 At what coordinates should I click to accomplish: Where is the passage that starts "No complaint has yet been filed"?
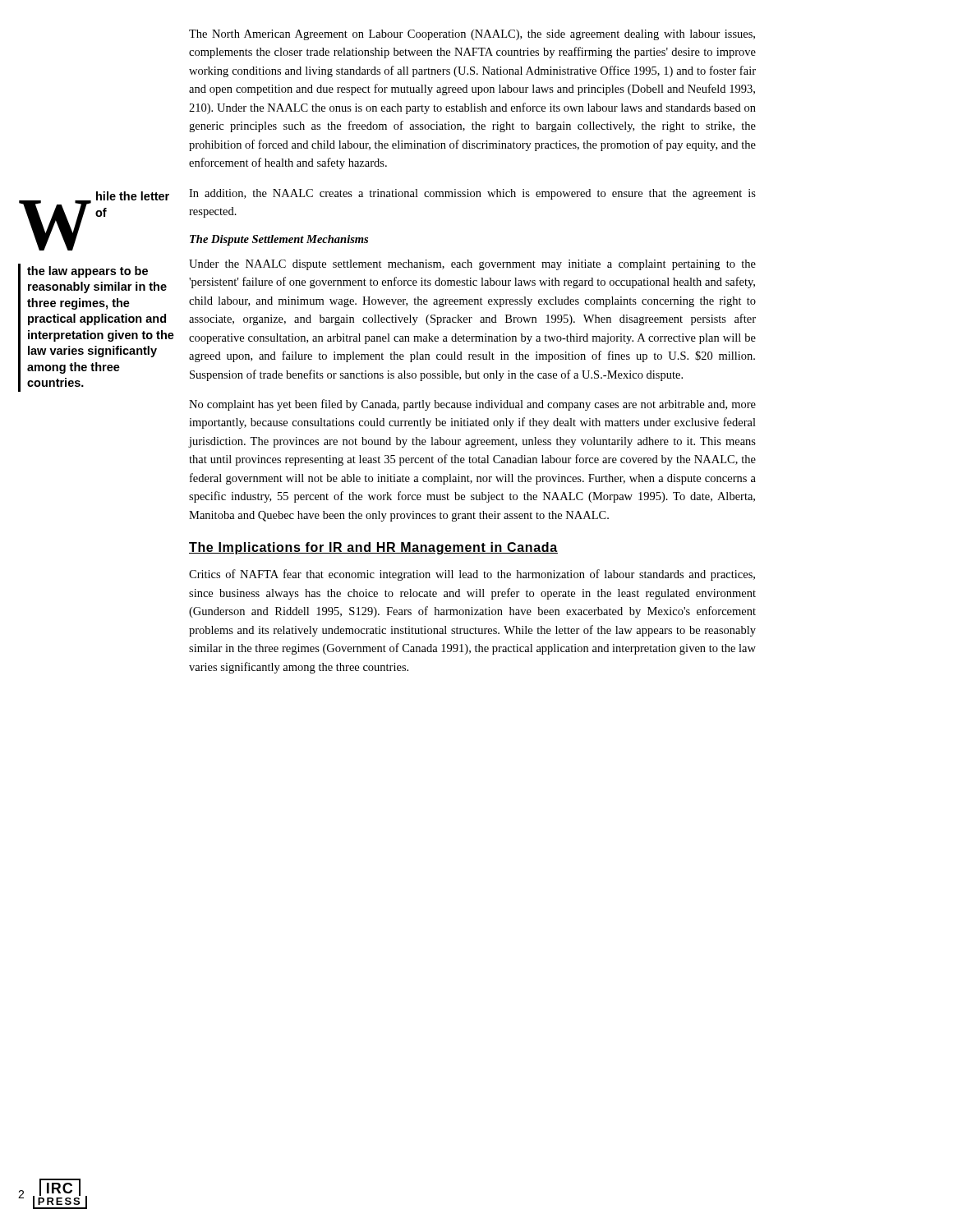point(472,460)
